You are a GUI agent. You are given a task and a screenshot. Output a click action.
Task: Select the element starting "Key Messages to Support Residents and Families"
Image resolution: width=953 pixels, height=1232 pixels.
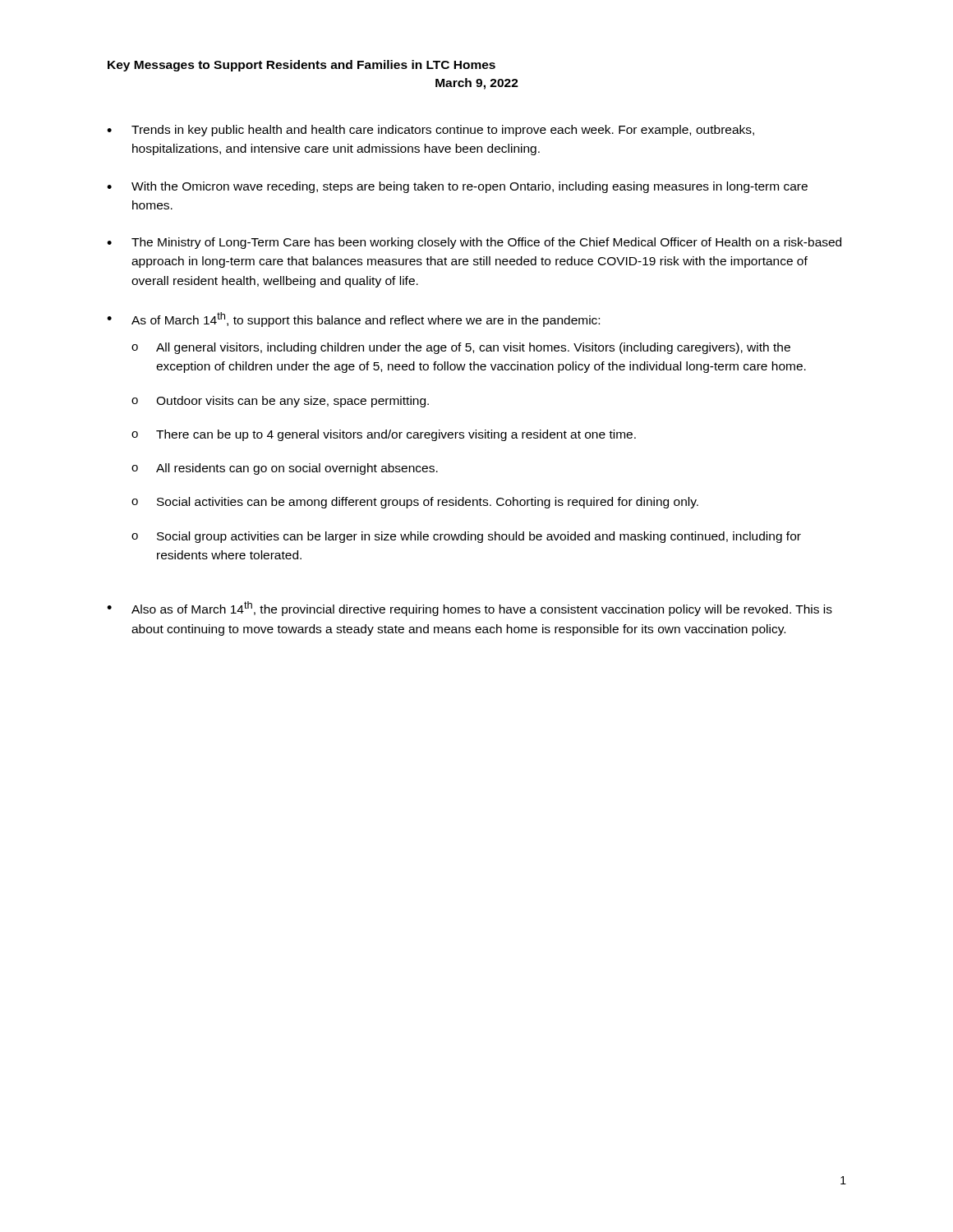point(301,64)
